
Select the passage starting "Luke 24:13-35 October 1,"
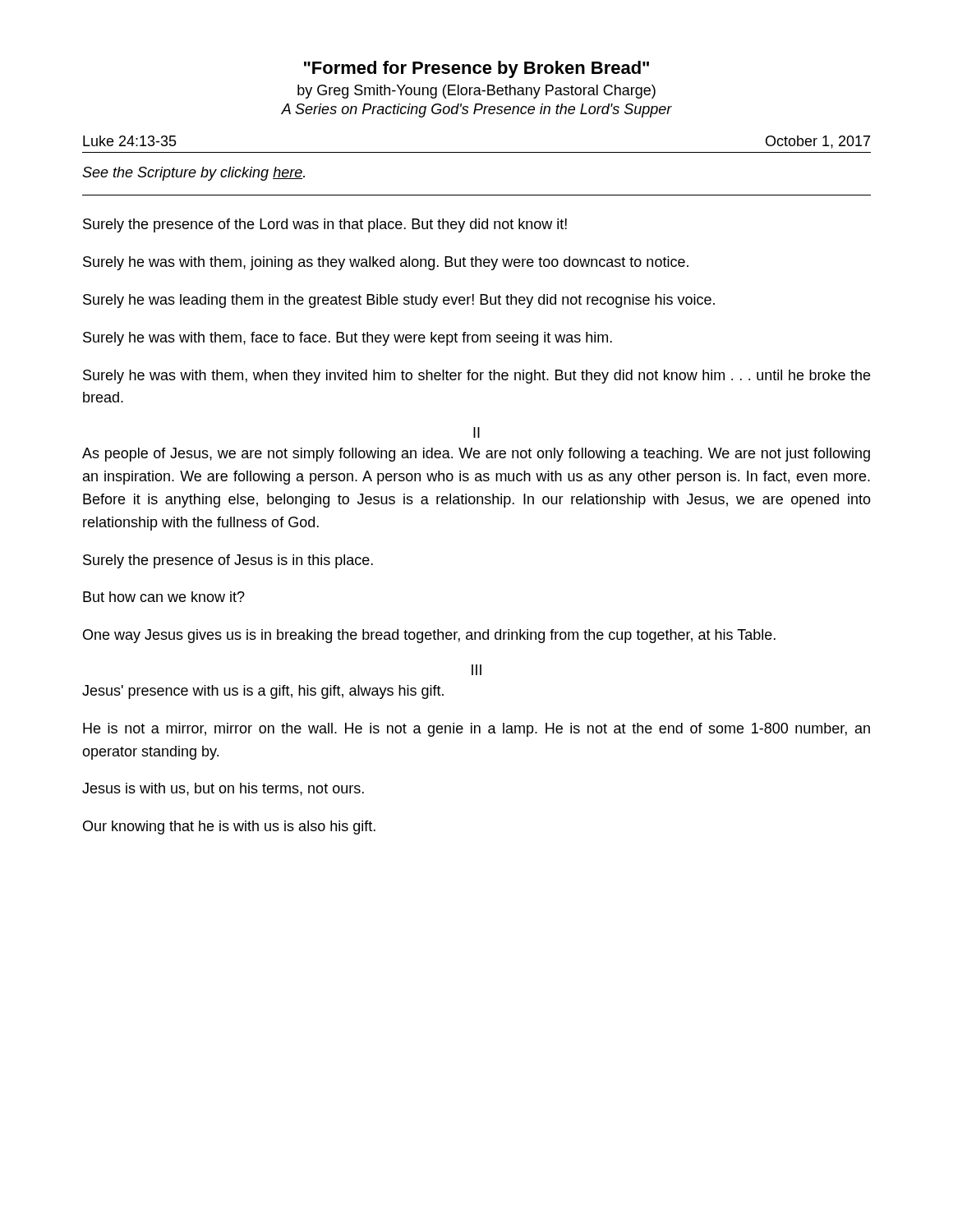pos(476,142)
